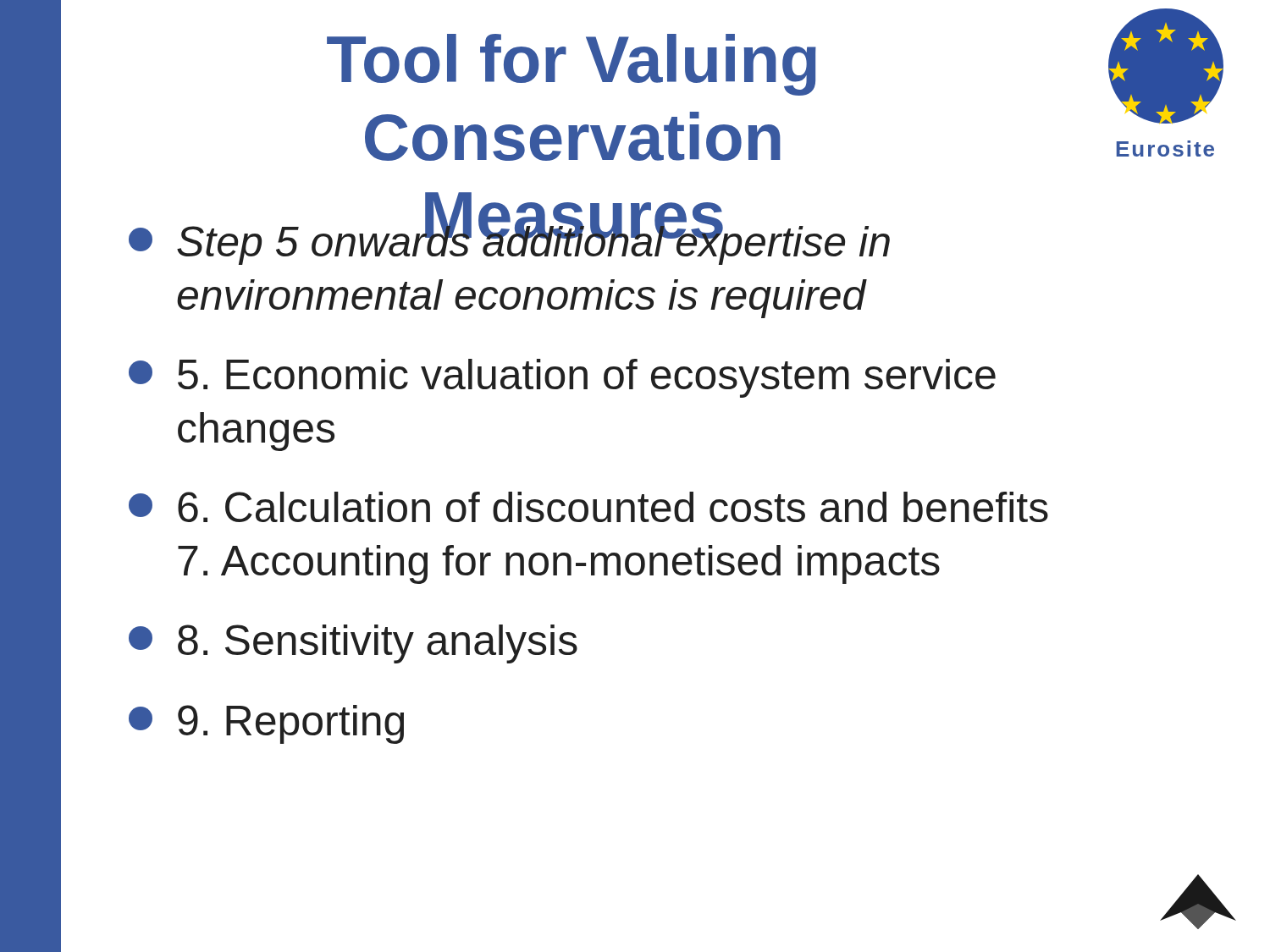
Task: Select the list item that reads "Step 5 onwards additional"
Action: [x=510, y=269]
